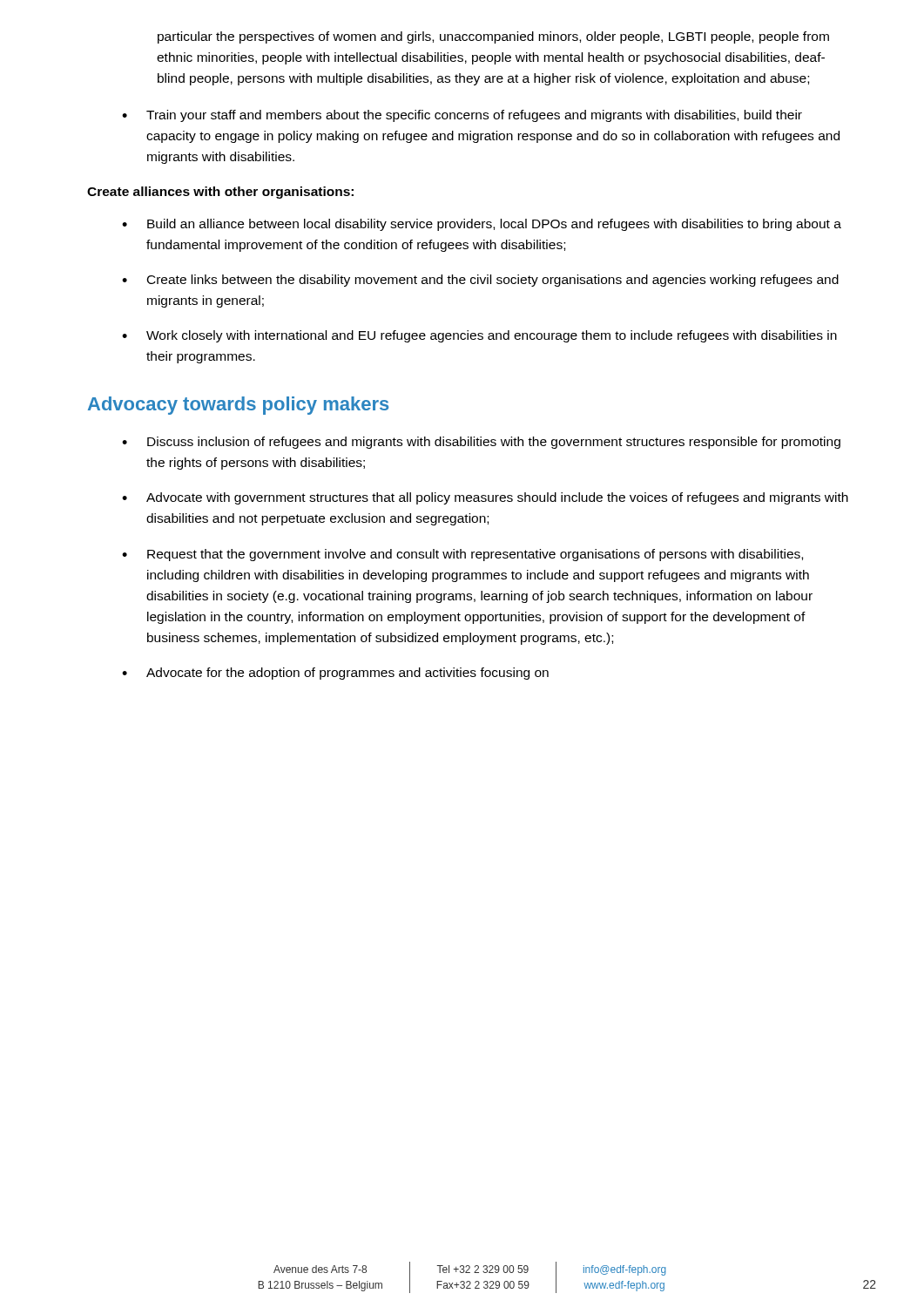Find the list item containing "• Request that the government involve"
924x1307 pixels.
pyautogui.click(x=488, y=596)
